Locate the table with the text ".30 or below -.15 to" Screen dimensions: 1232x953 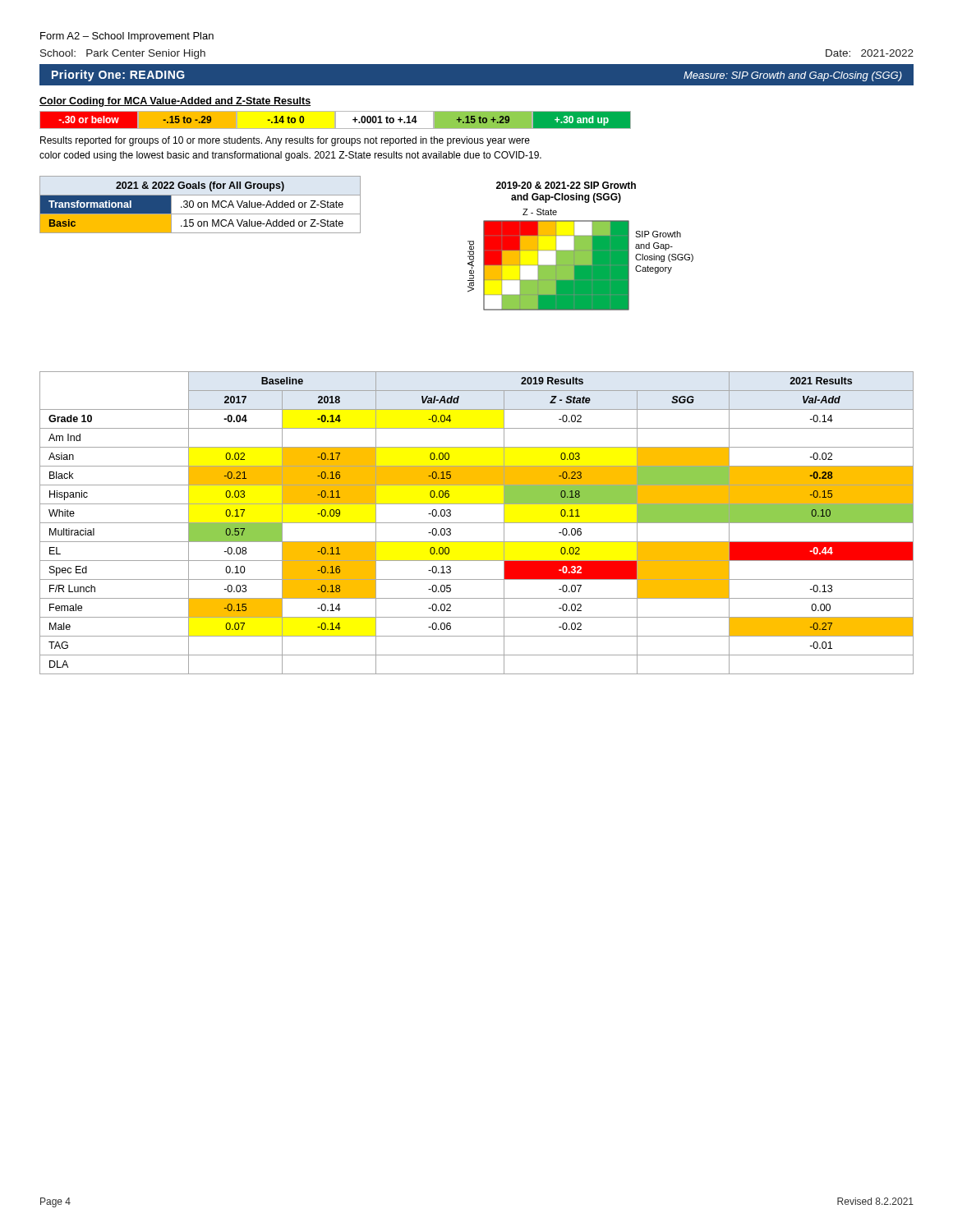(476, 120)
